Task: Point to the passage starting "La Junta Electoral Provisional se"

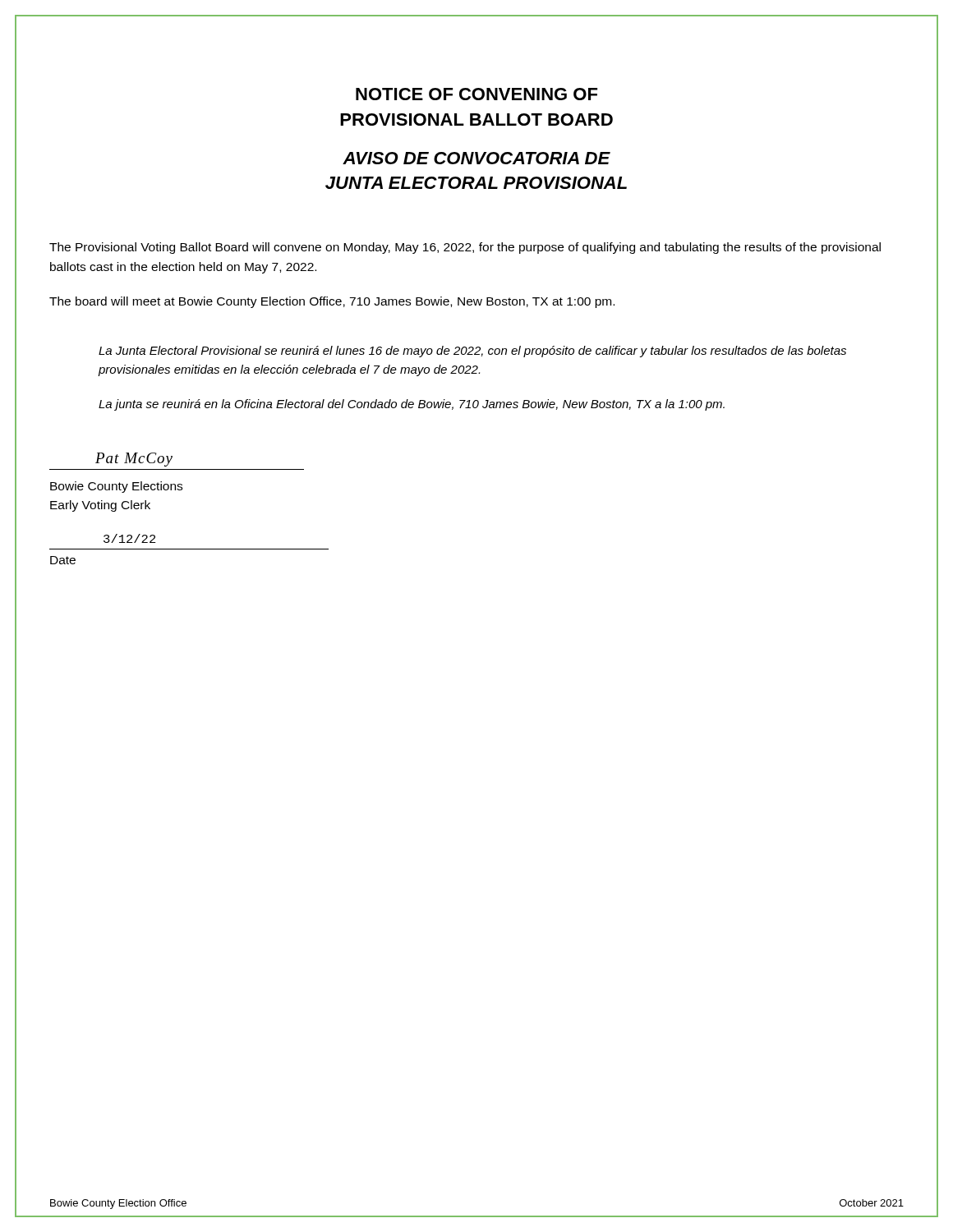Action: point(473,360)
